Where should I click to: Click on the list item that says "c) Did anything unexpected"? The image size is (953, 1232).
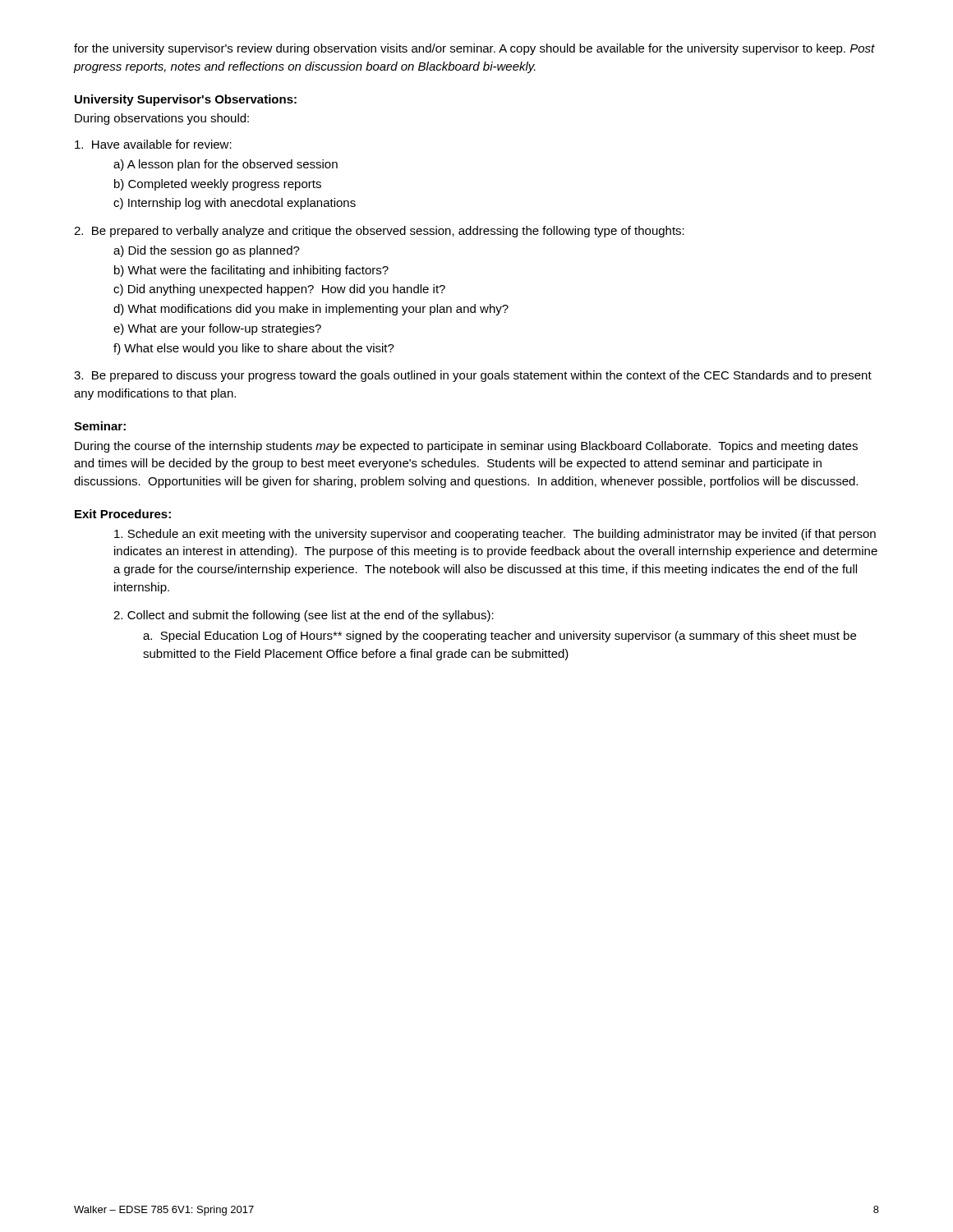click(x=280, y=289)
